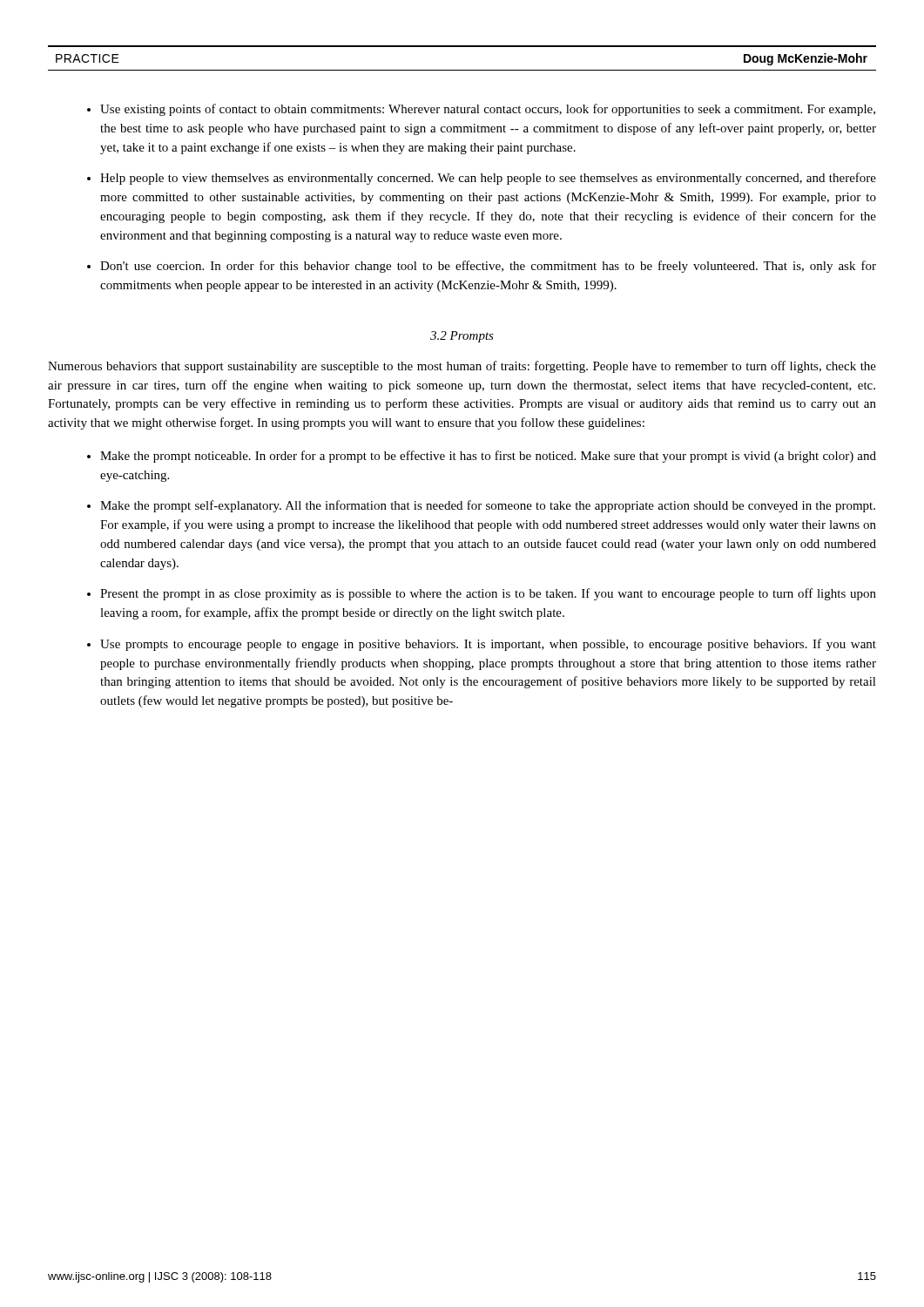Image resolution: width=924 pixels, height=1307 pixels.
Task: Click the passage that begins "Numerous behaviors that support"
Action: [462, 394]
